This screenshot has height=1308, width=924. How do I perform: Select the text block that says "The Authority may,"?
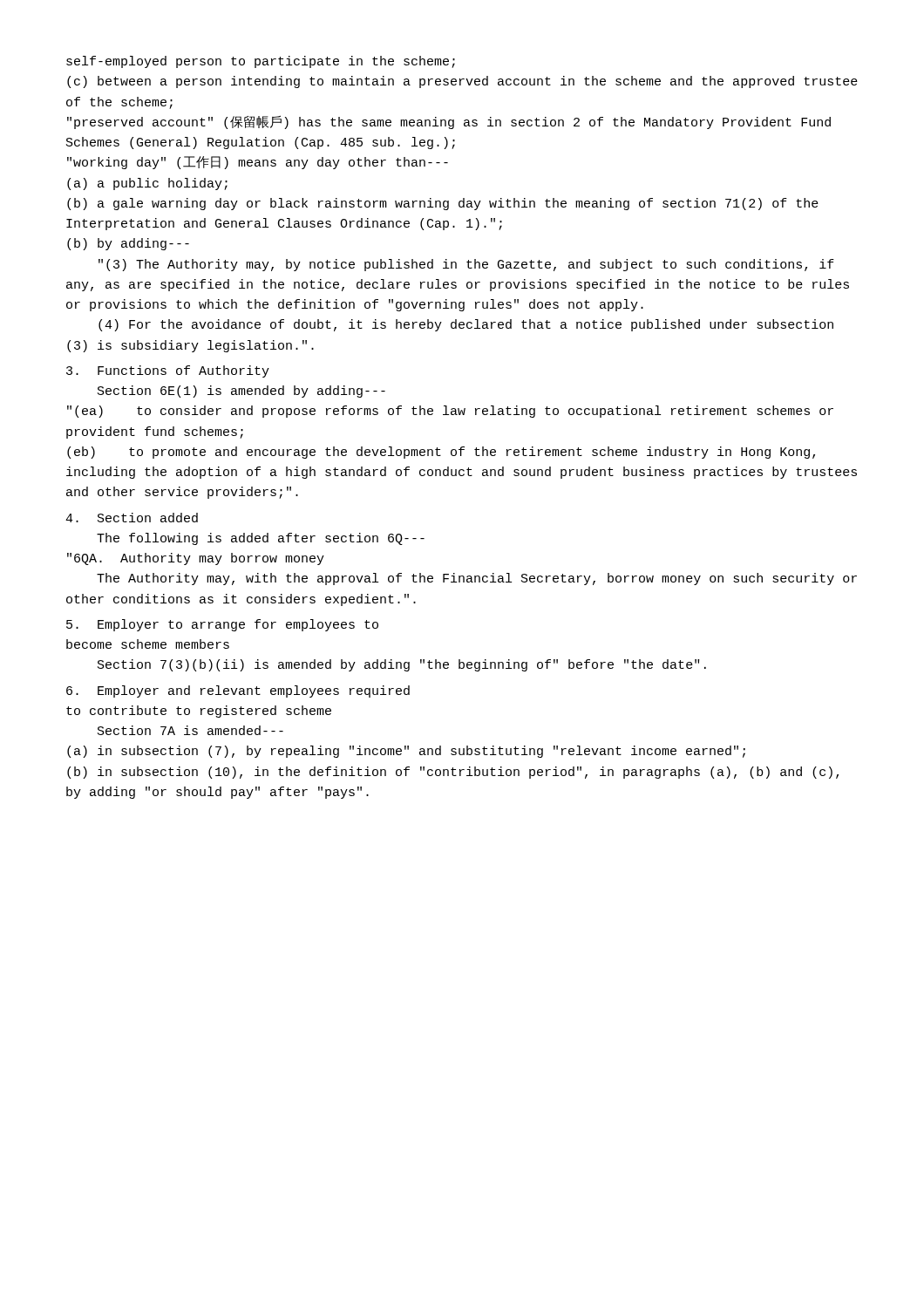pos(462,590)
